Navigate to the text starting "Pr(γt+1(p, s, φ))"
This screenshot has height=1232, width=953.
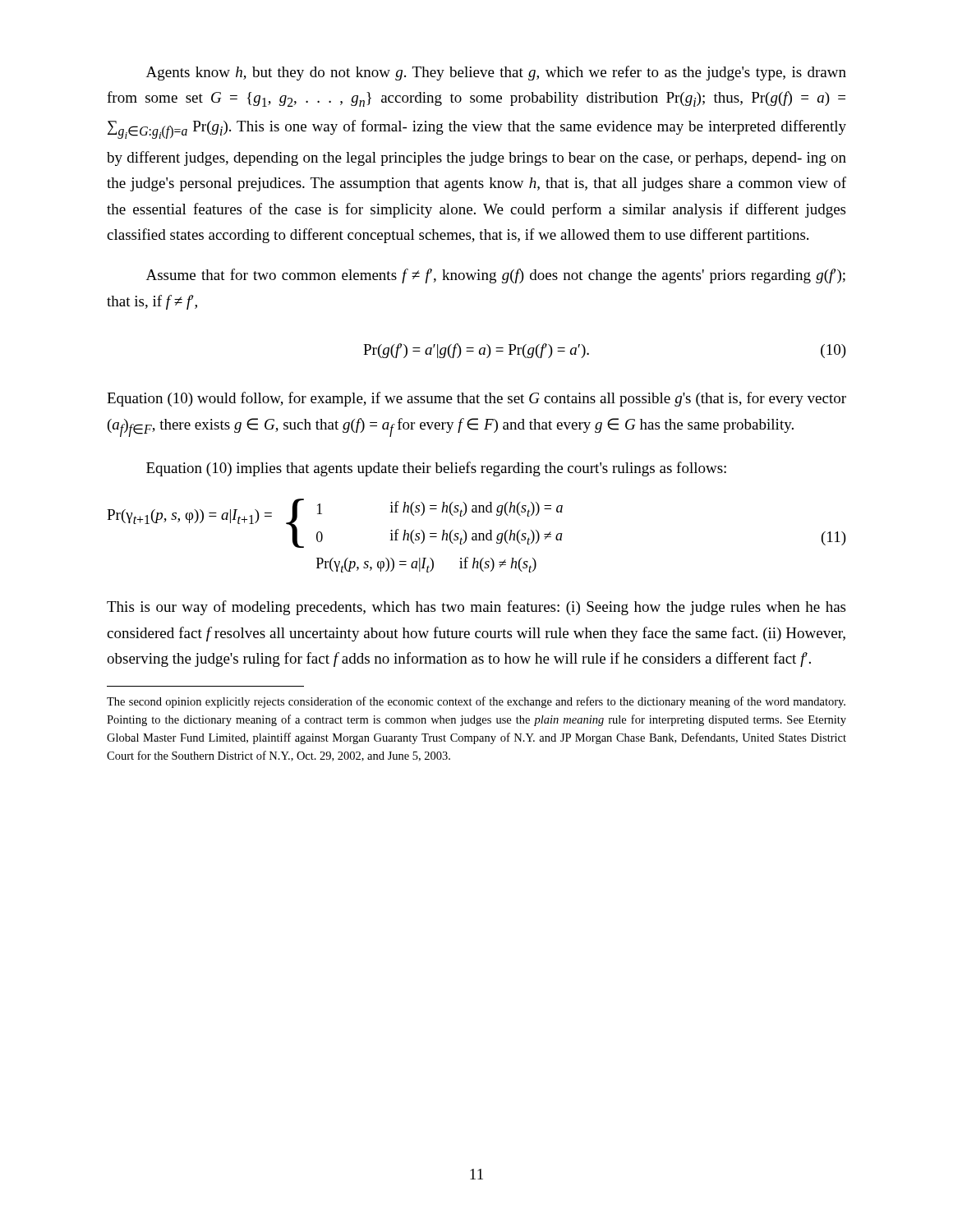click(476, 537)
